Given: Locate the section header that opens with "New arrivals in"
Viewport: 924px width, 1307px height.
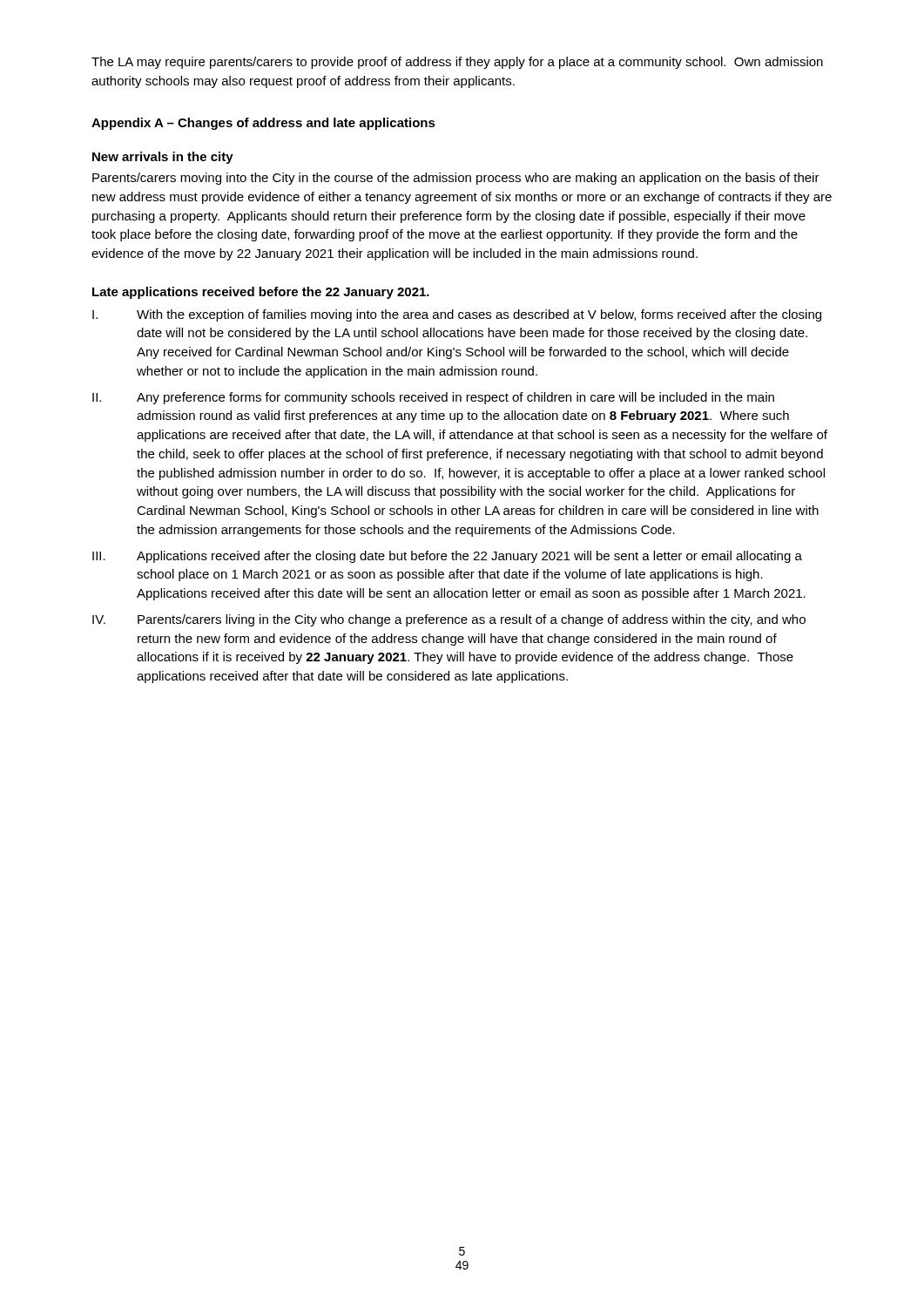Looking at the screenshot, I should point(162,157).
